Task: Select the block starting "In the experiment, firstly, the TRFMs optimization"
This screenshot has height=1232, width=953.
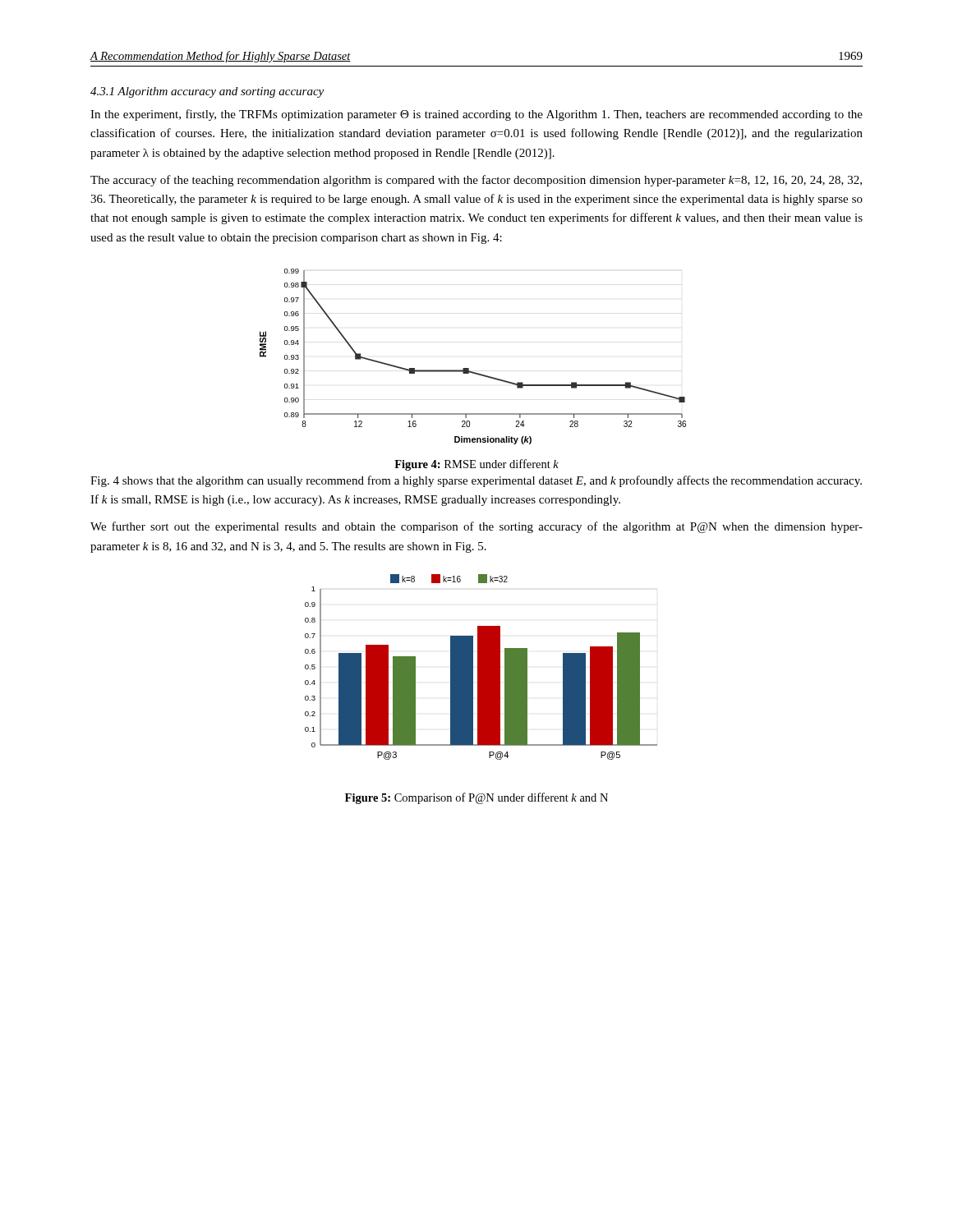Action: coord(476,133)
